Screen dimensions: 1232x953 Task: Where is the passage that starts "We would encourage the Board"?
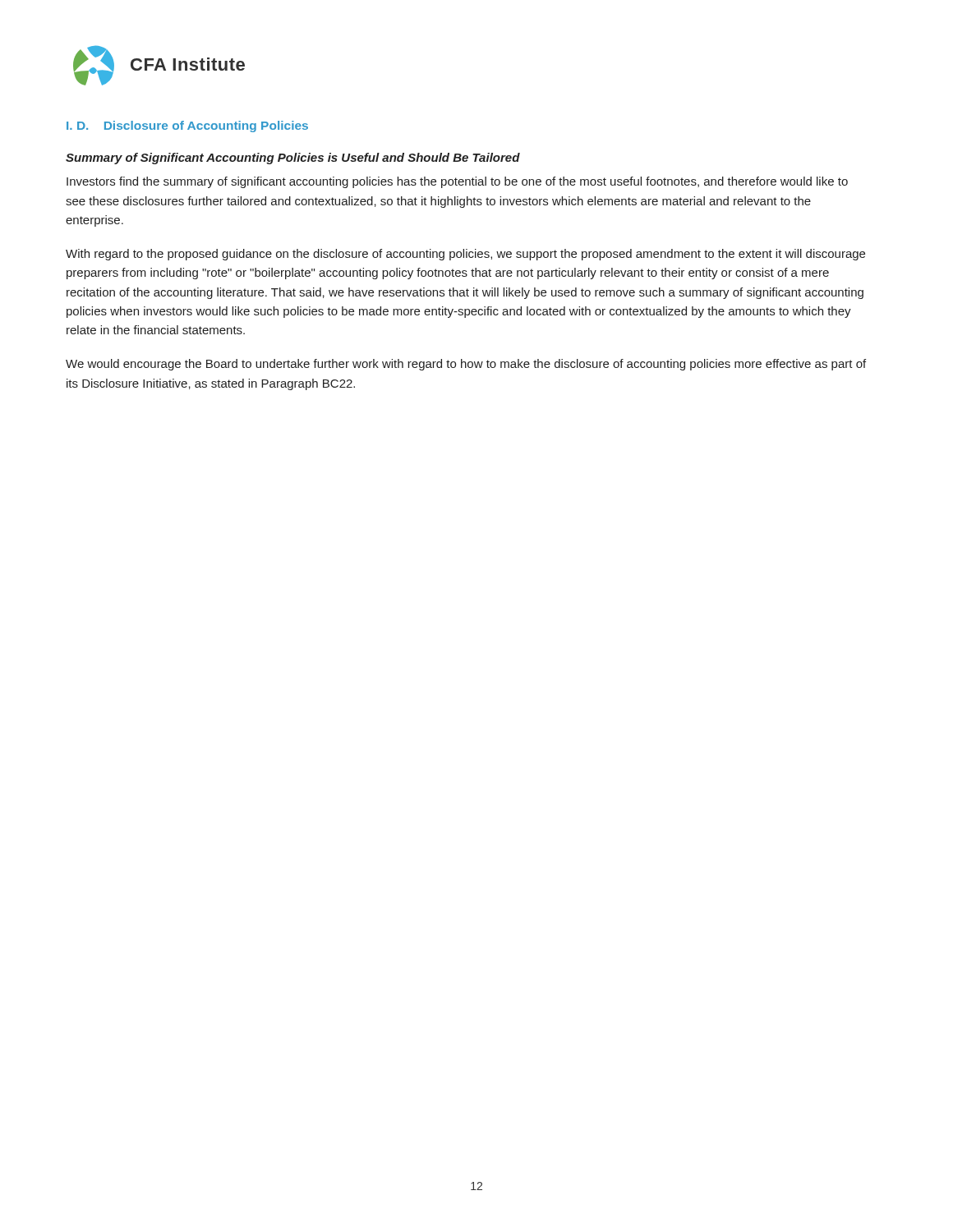coord(466,373)
